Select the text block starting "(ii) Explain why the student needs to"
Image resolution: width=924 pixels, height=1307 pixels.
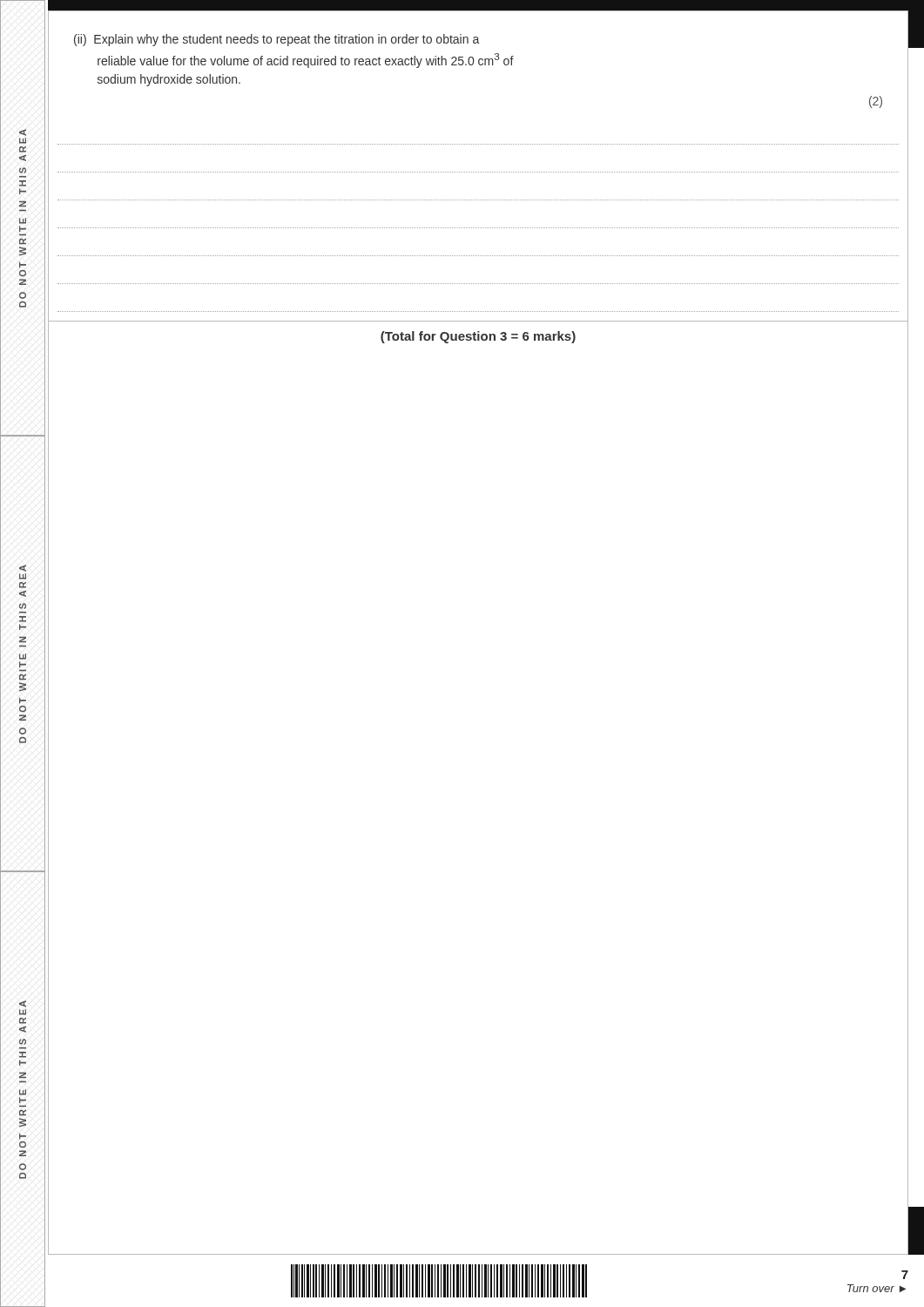[x=293, y=59]
